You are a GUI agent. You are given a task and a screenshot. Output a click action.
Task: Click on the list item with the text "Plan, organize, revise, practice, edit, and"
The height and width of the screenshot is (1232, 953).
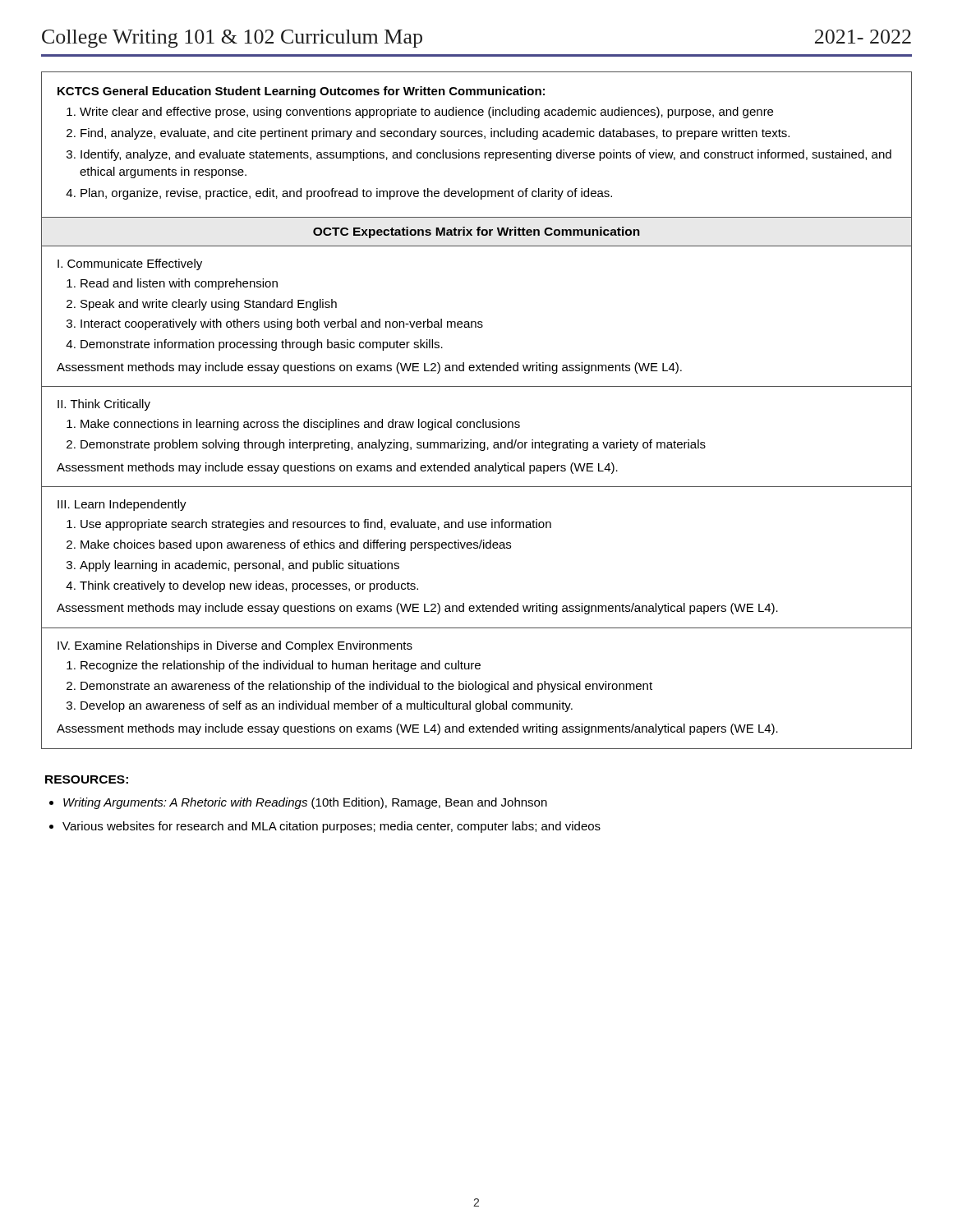coord(347,193)
